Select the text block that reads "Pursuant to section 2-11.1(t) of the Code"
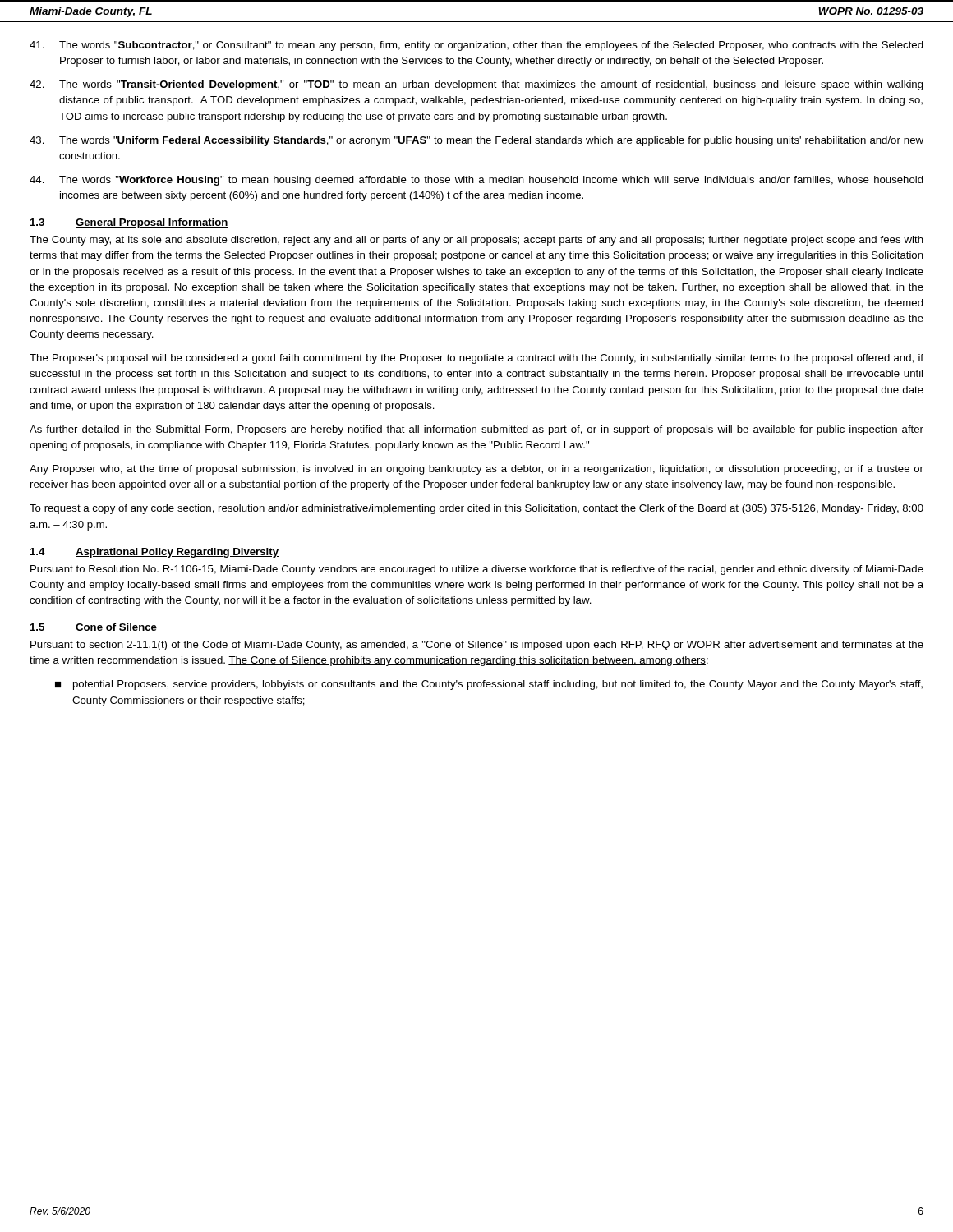The height and width of the screenshot is (1232, 953). (476, 652)
